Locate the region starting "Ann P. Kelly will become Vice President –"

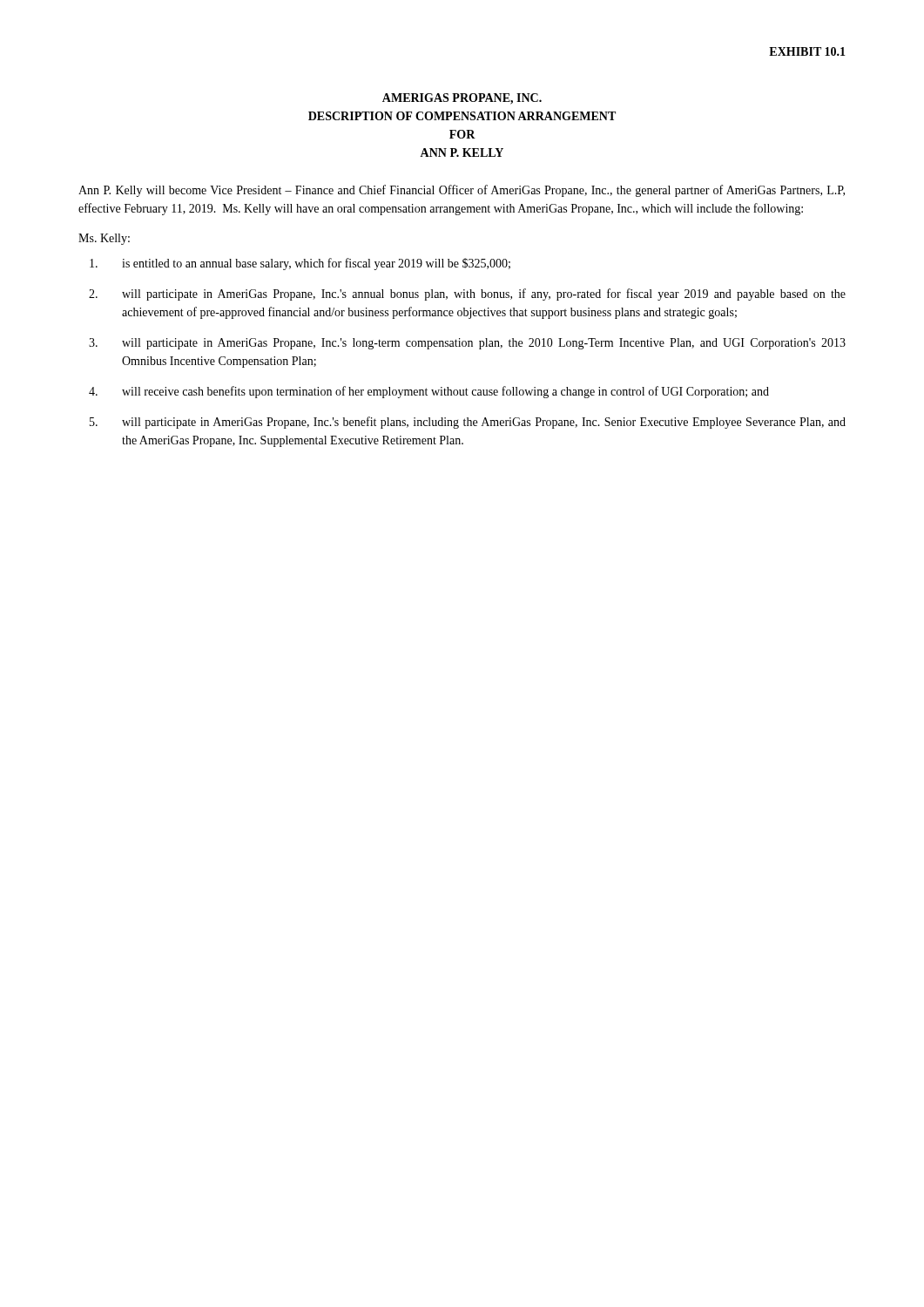pos(462,200)
